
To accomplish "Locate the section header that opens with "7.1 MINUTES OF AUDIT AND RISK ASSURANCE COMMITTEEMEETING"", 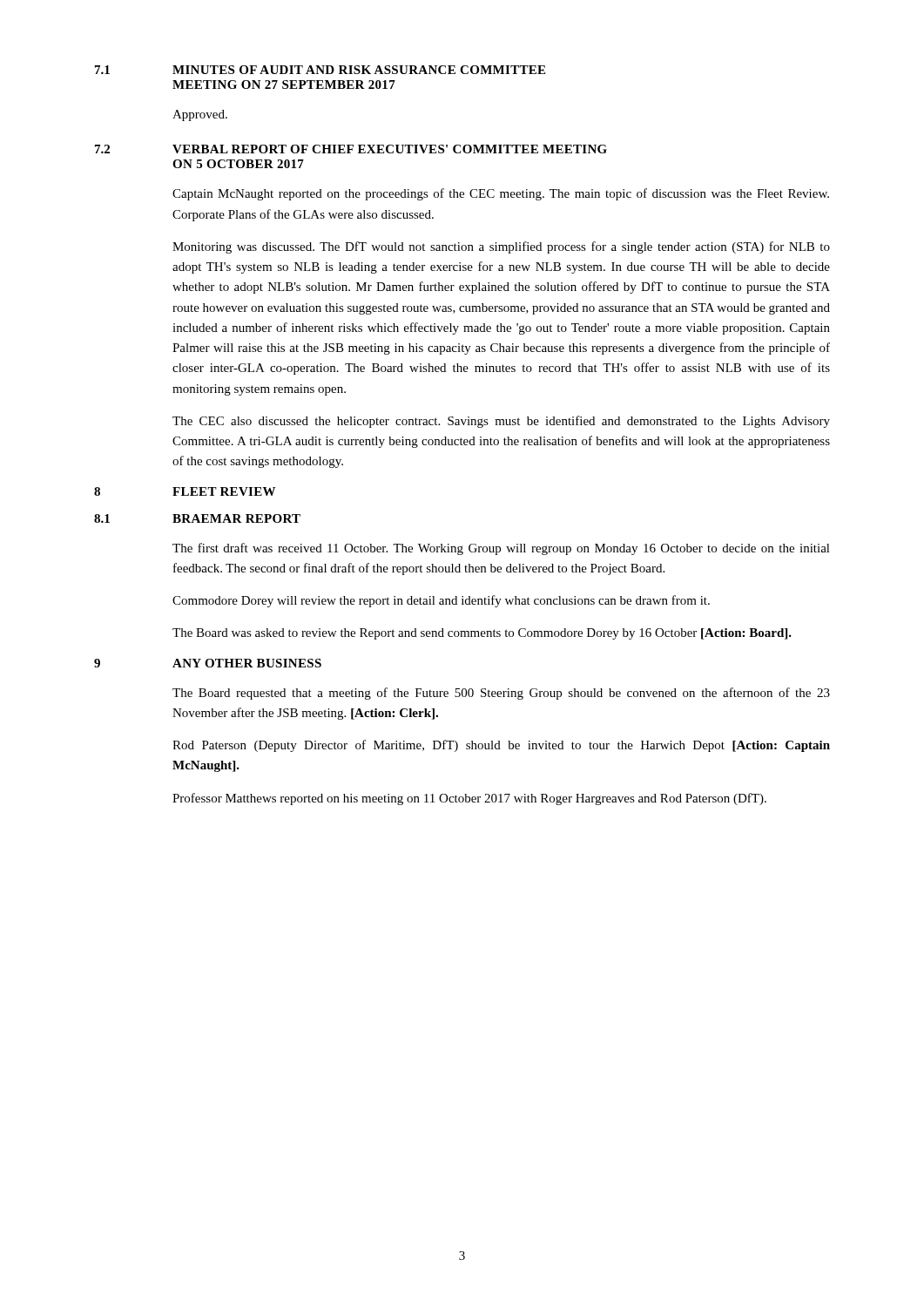I will coord(462,78).
